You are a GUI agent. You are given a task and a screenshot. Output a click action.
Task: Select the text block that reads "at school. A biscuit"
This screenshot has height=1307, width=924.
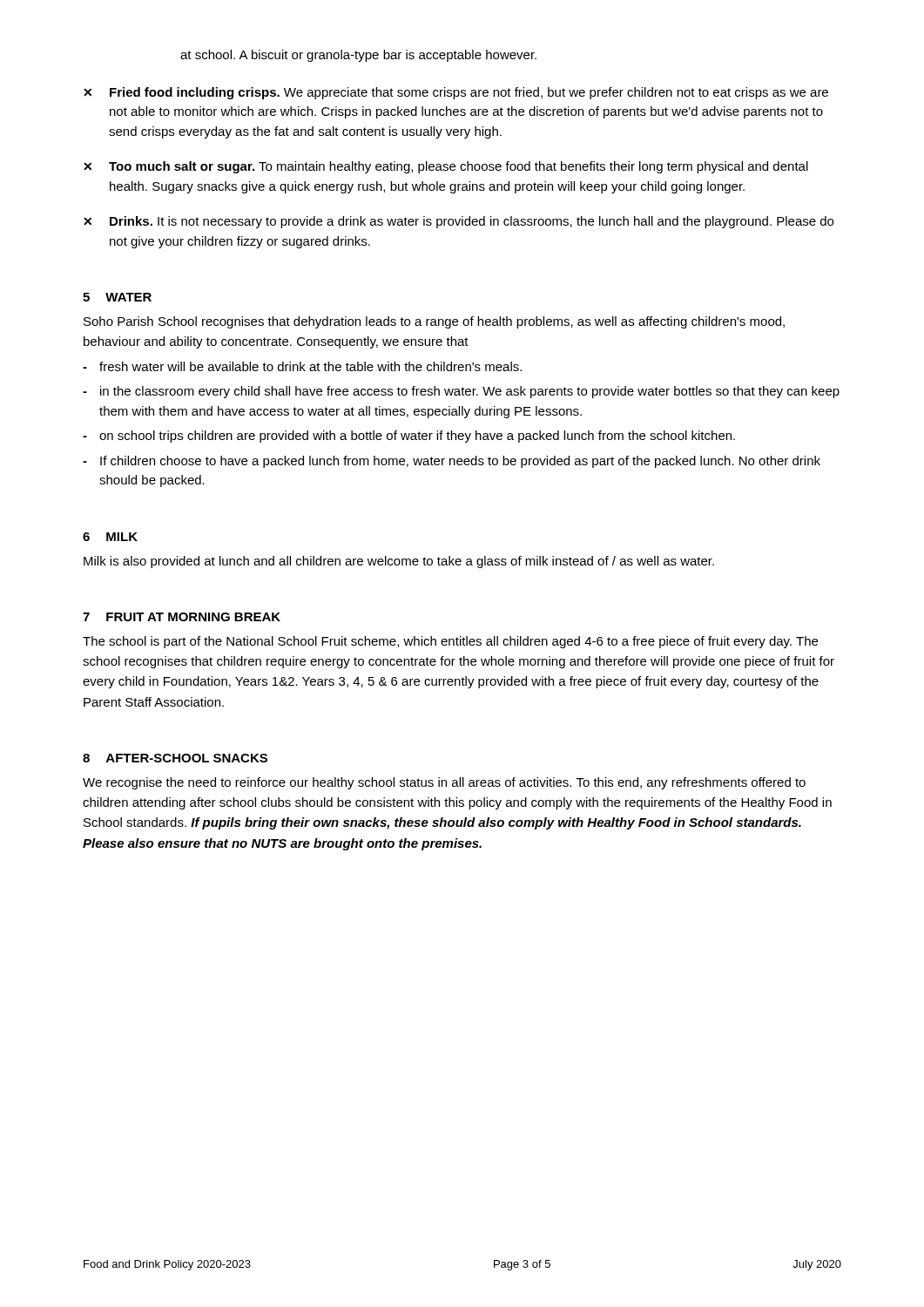(x=359, y=54)
